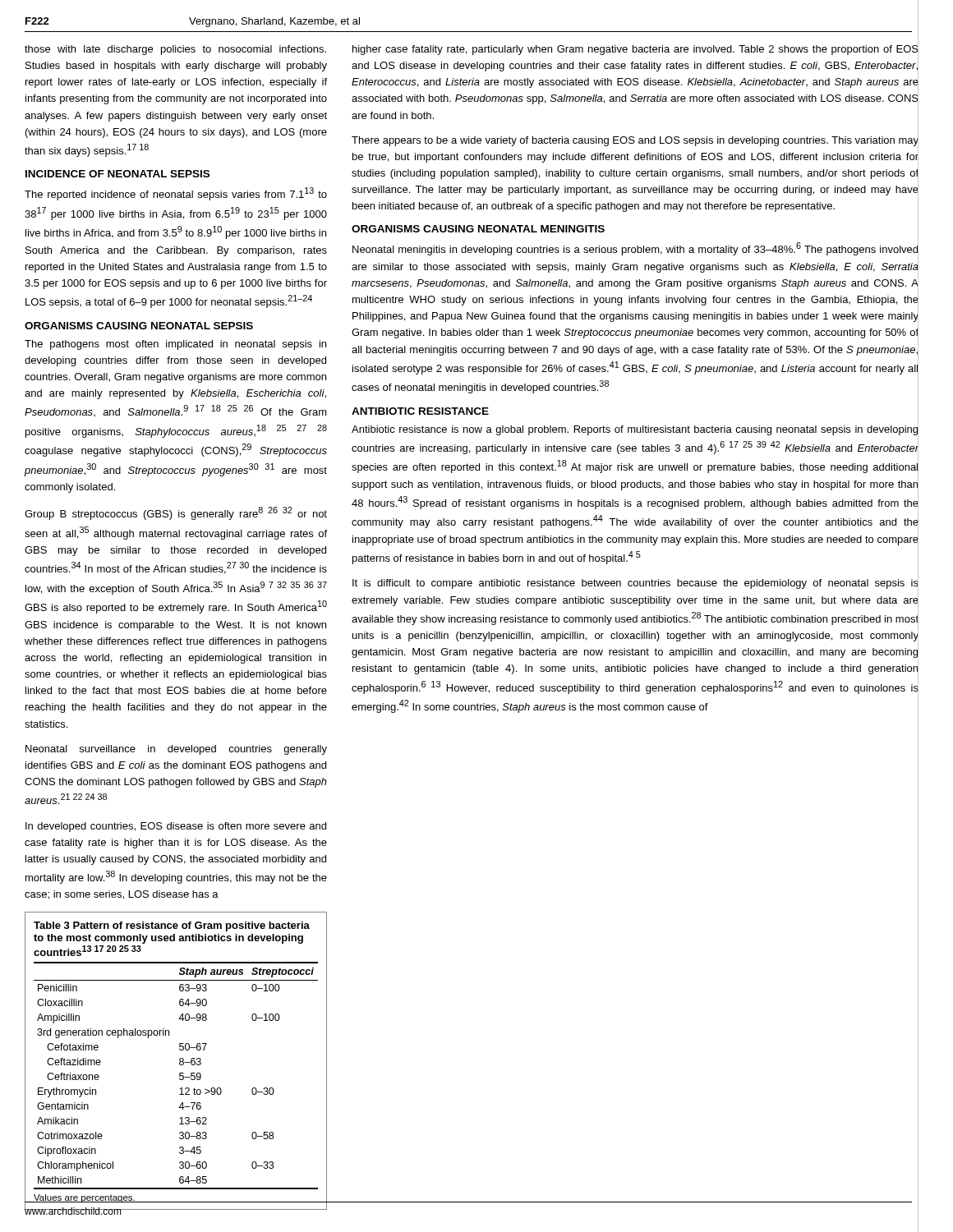The height and width of the screenshot is (1232, 953).
Task: Find the block on this page that starts "Neonatal meningitis in developing"
Action: click(x=635, y=317)
